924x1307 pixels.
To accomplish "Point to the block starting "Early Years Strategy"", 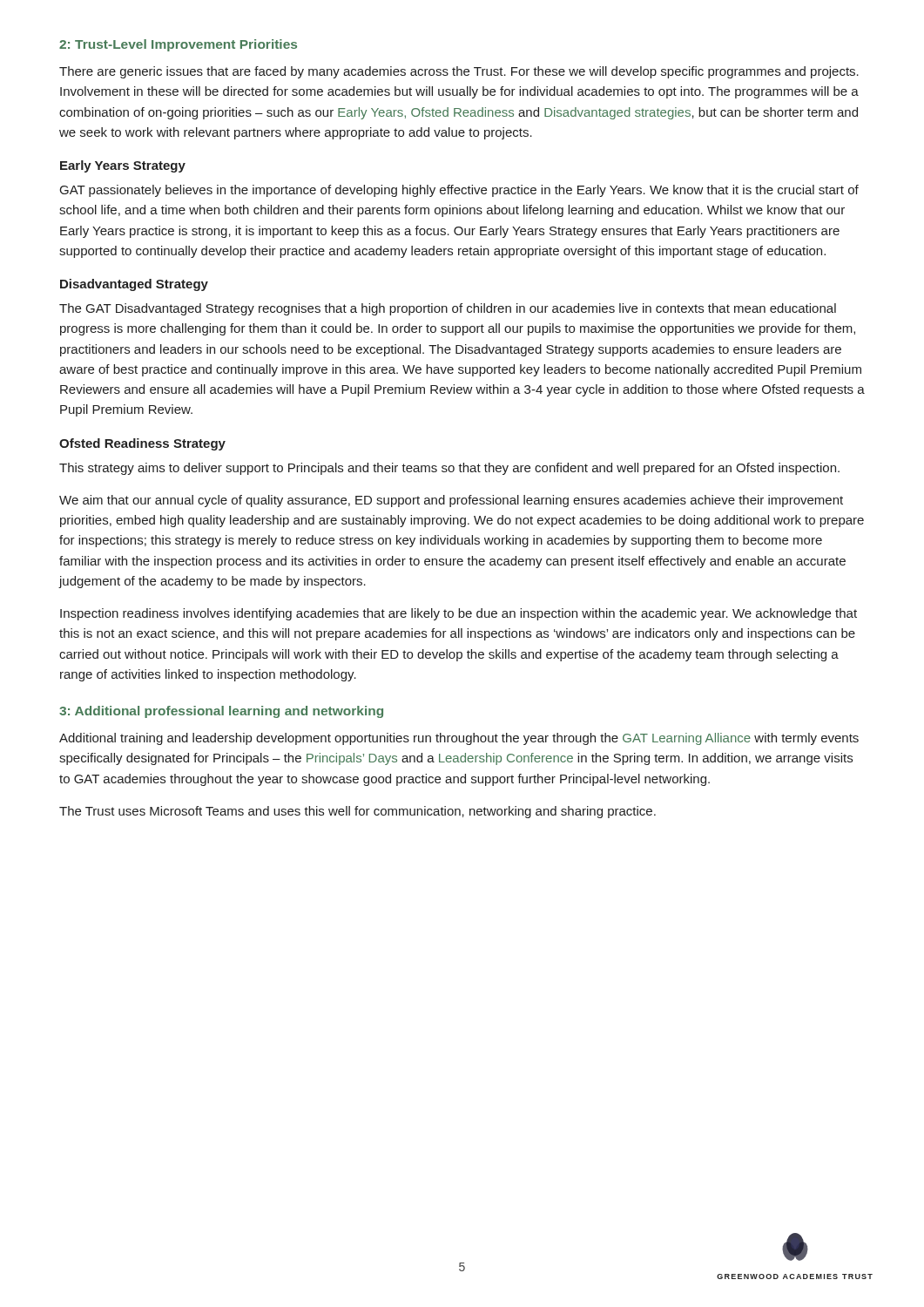I will point(122,165).
